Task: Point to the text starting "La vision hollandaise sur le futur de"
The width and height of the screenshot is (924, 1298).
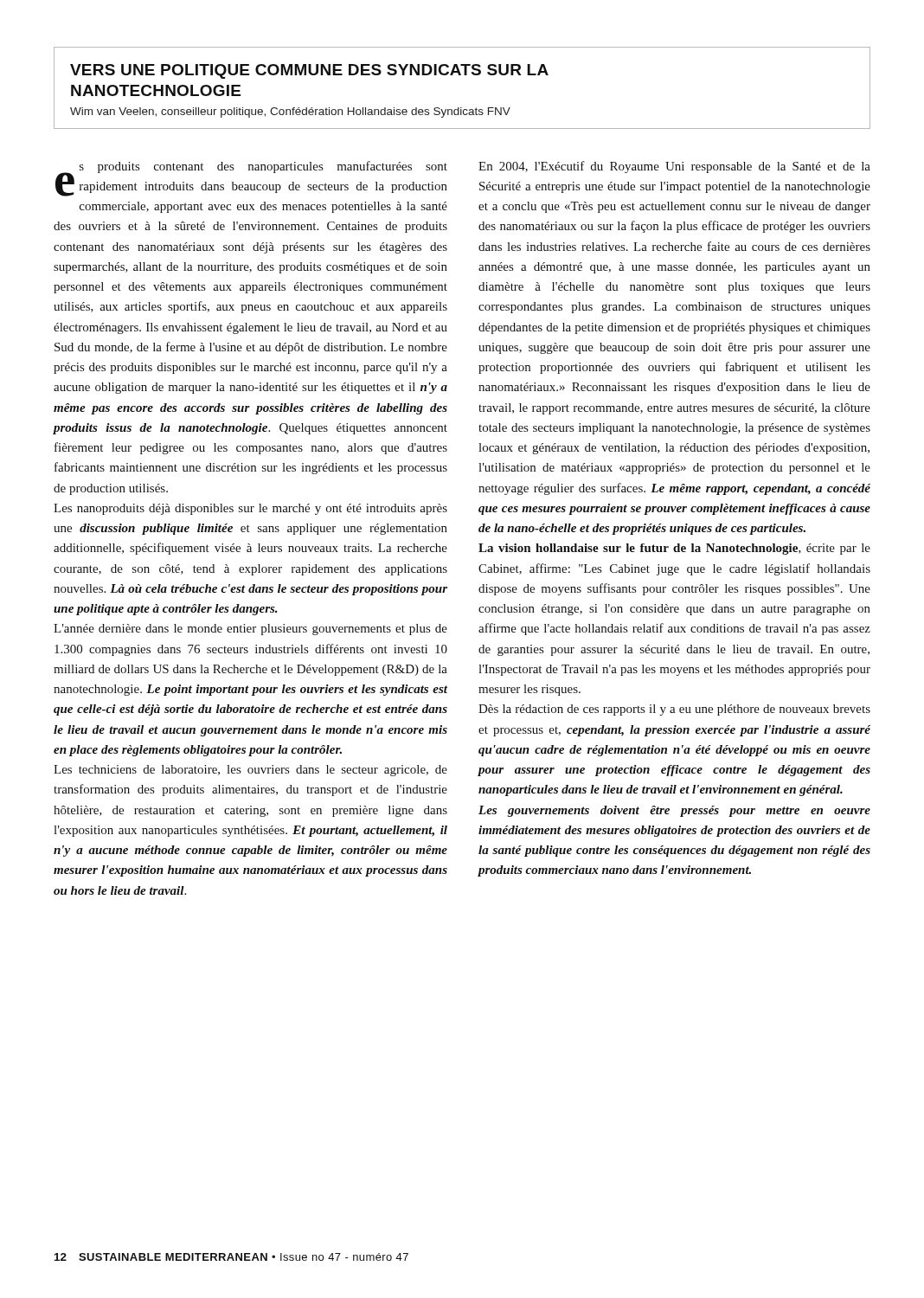Action: [674, 619]
